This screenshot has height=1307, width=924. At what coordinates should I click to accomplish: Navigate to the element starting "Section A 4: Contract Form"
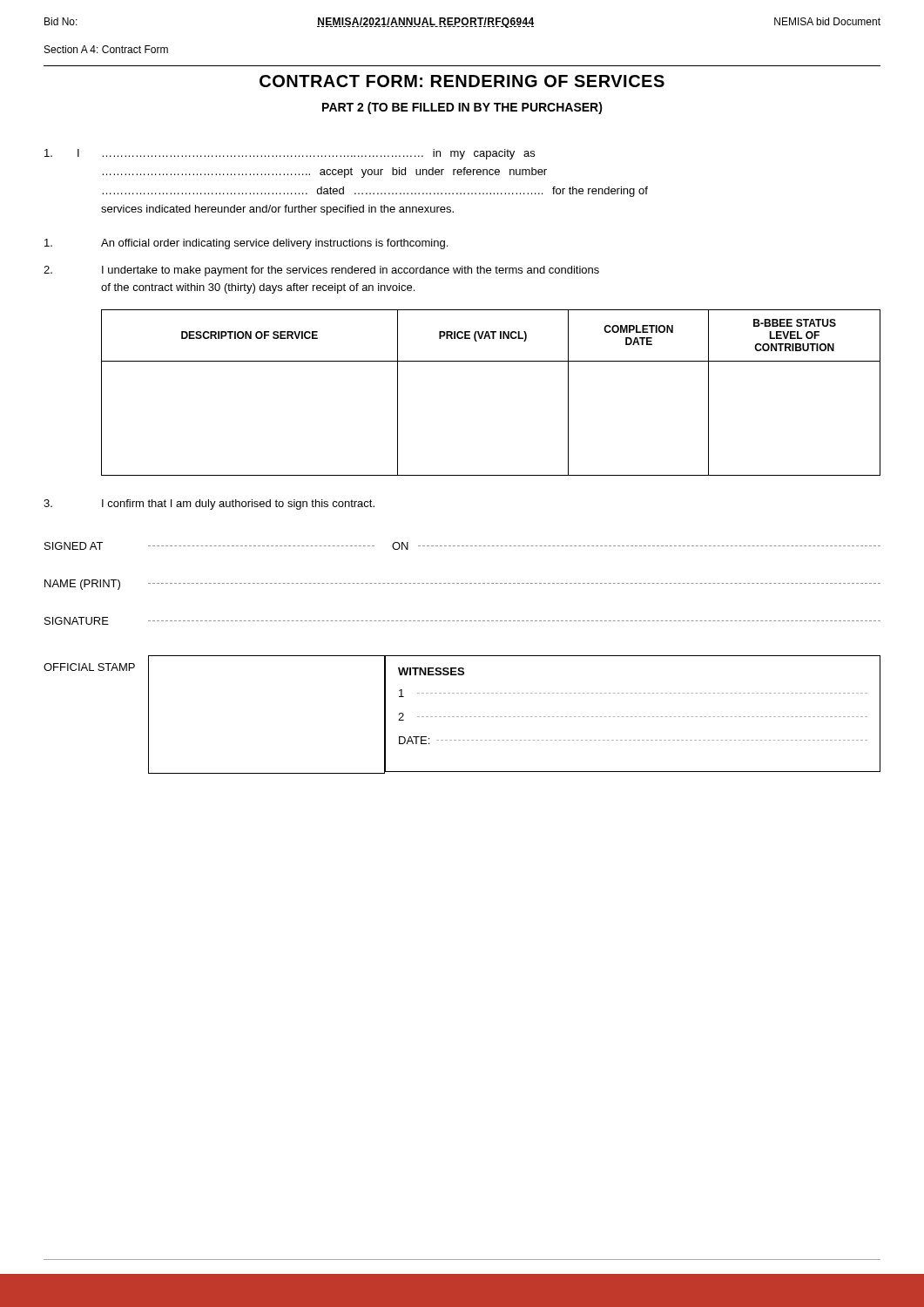coord(106,50)
